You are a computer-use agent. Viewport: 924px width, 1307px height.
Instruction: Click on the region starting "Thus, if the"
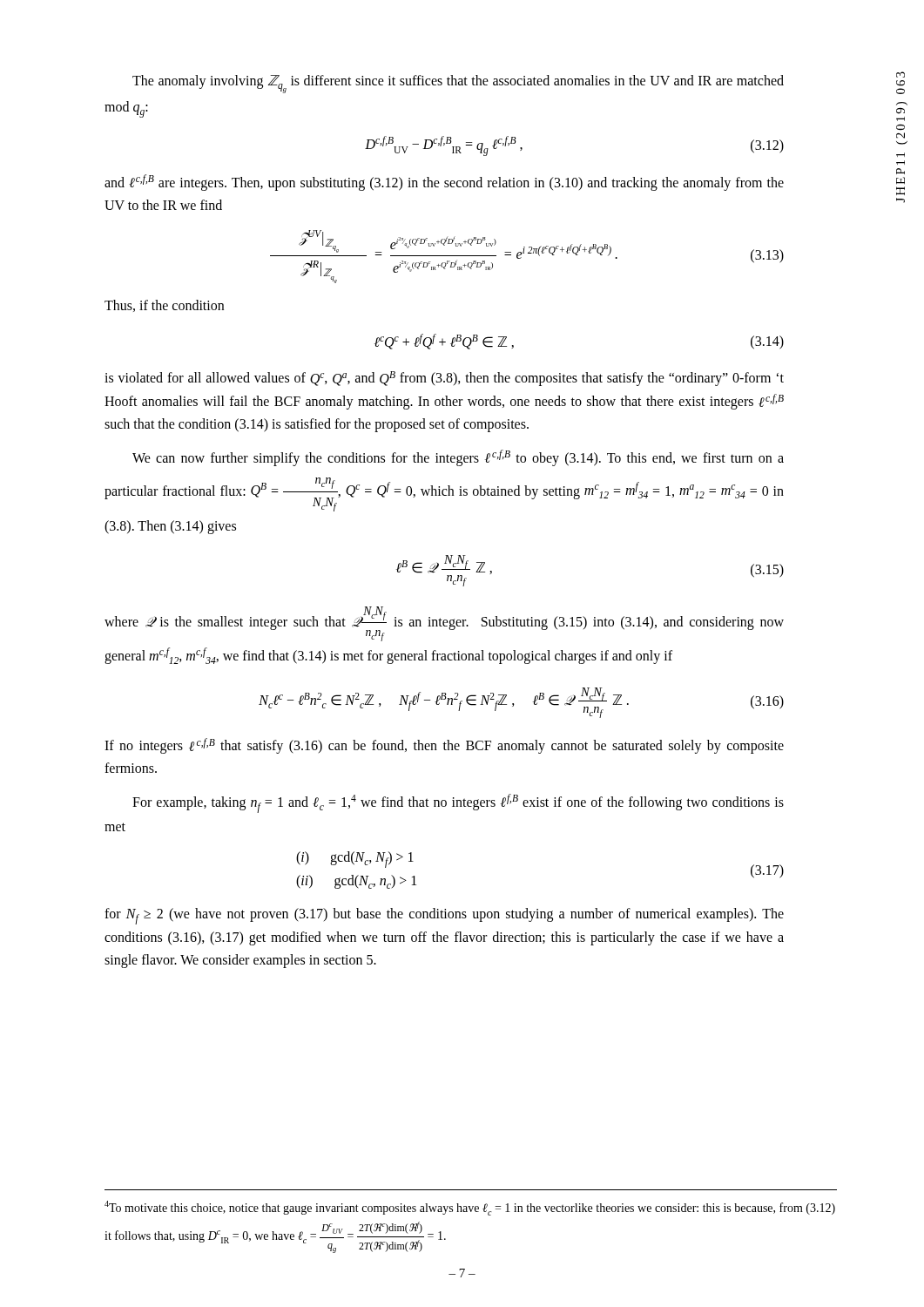click(164, 306)
